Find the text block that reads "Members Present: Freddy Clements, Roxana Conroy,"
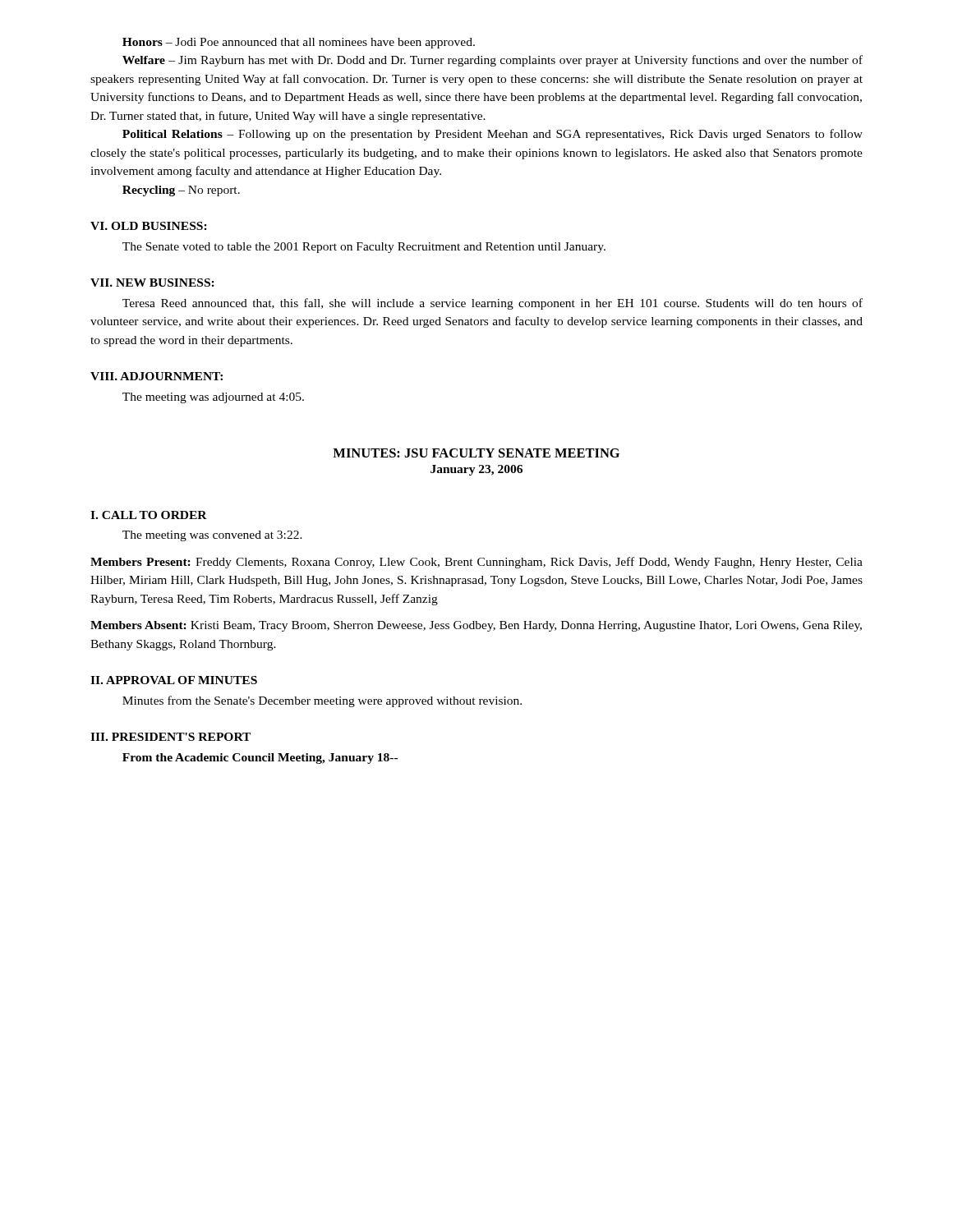The width and height of the screenshot is (953, 1232). click(476, 580)
